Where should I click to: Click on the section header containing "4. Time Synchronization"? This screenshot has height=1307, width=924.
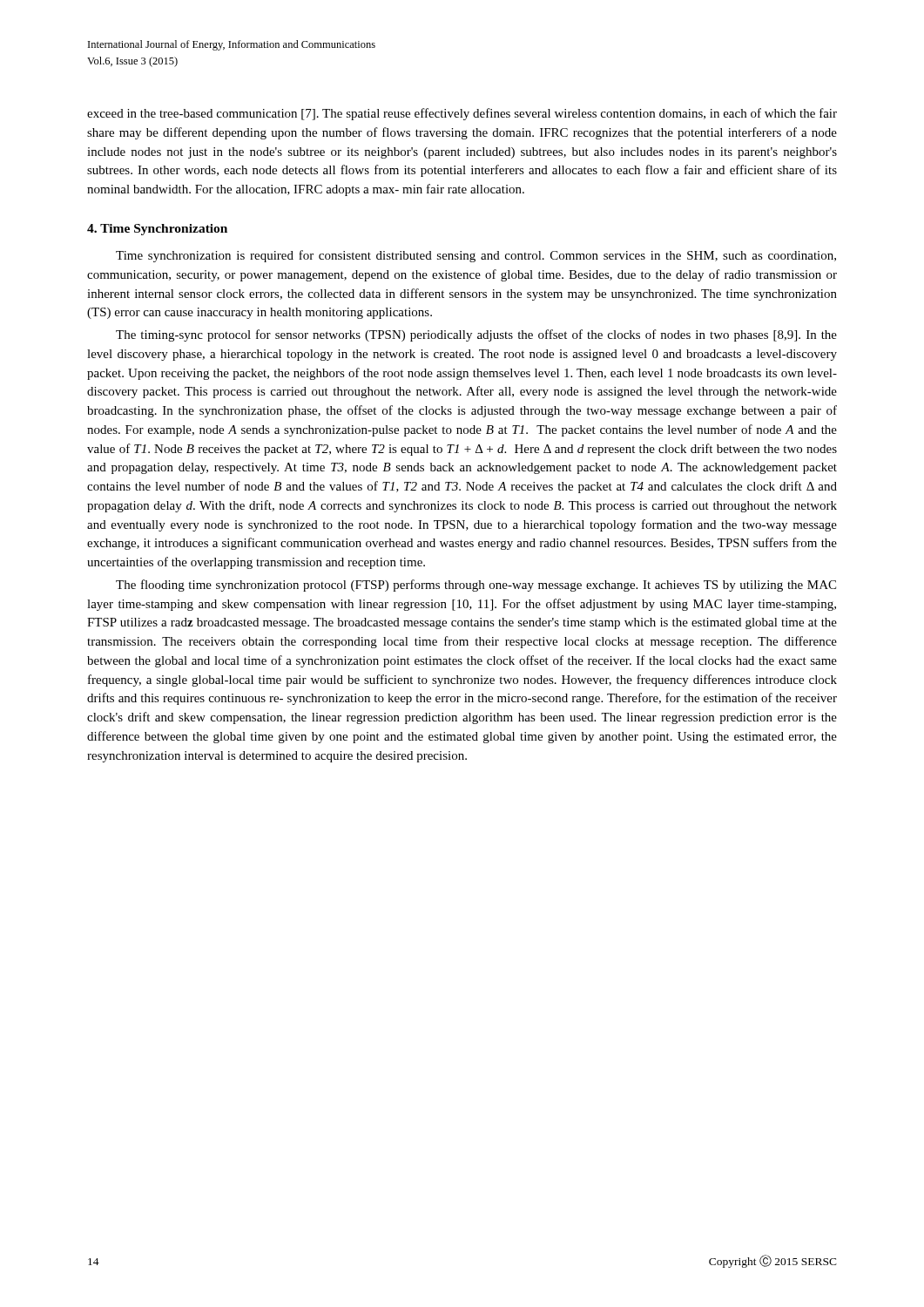pos(157,228)
